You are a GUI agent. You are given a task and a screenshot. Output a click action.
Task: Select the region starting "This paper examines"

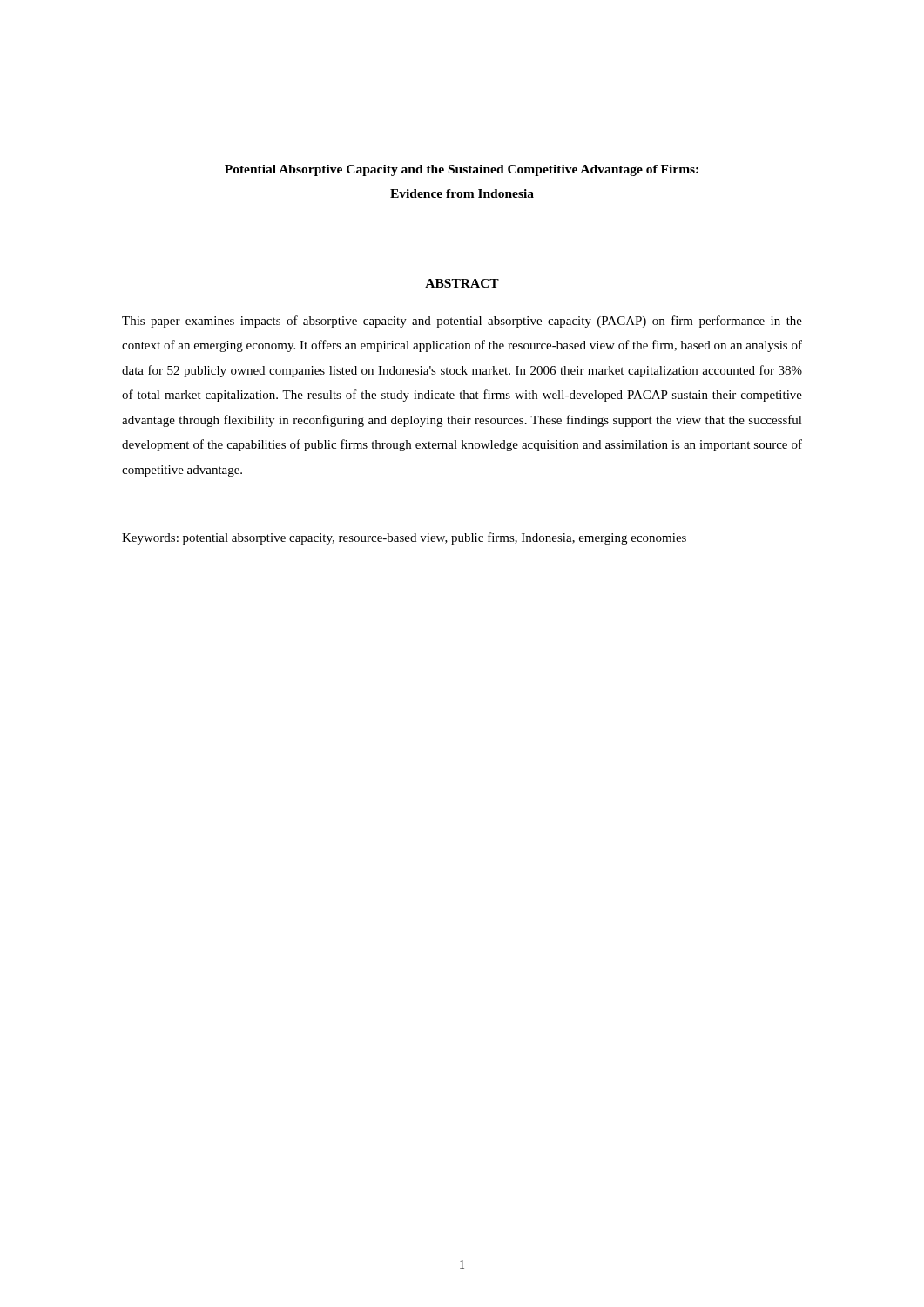pos(462,395)
